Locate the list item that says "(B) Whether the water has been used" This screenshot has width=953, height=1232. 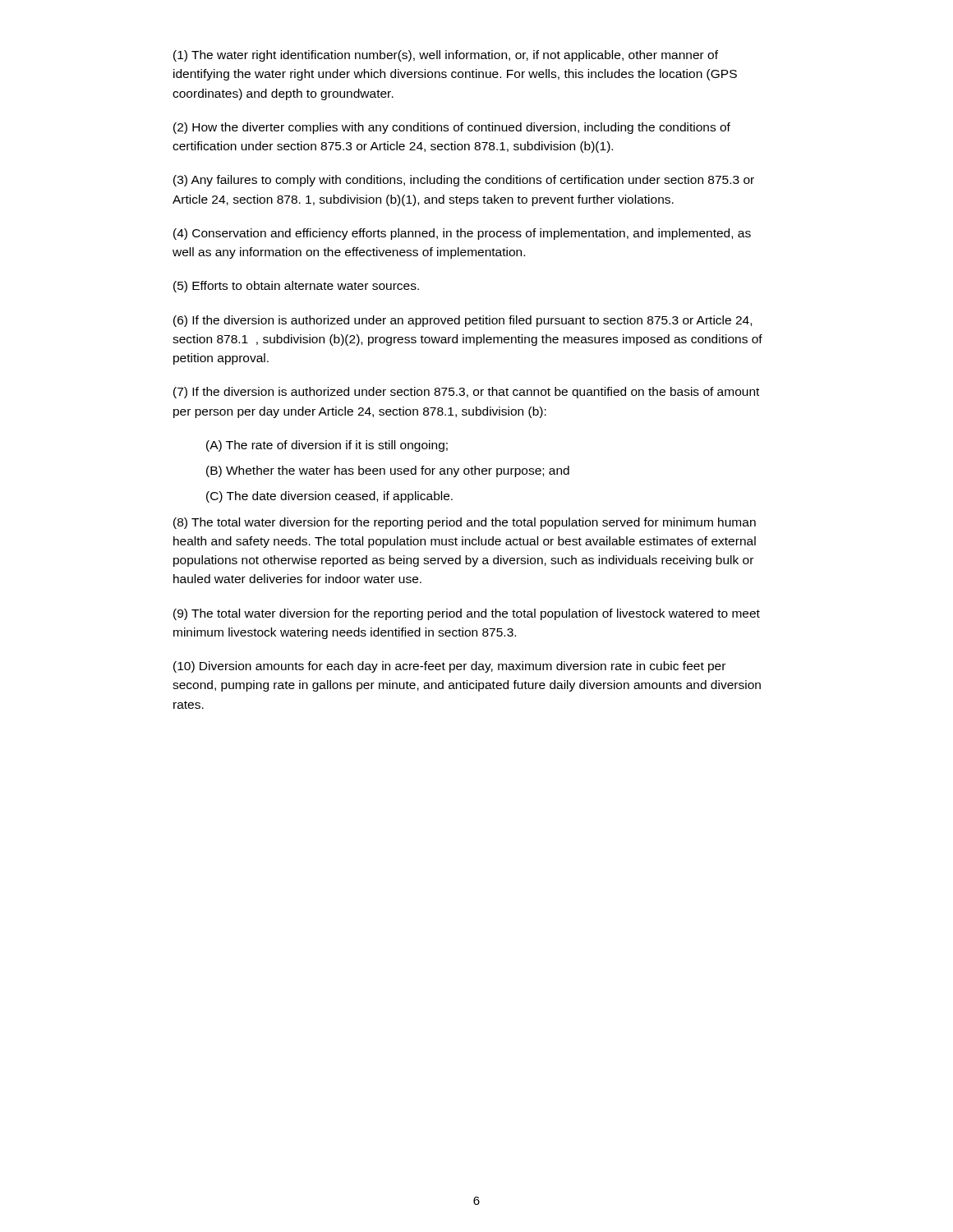click(388, 470)
